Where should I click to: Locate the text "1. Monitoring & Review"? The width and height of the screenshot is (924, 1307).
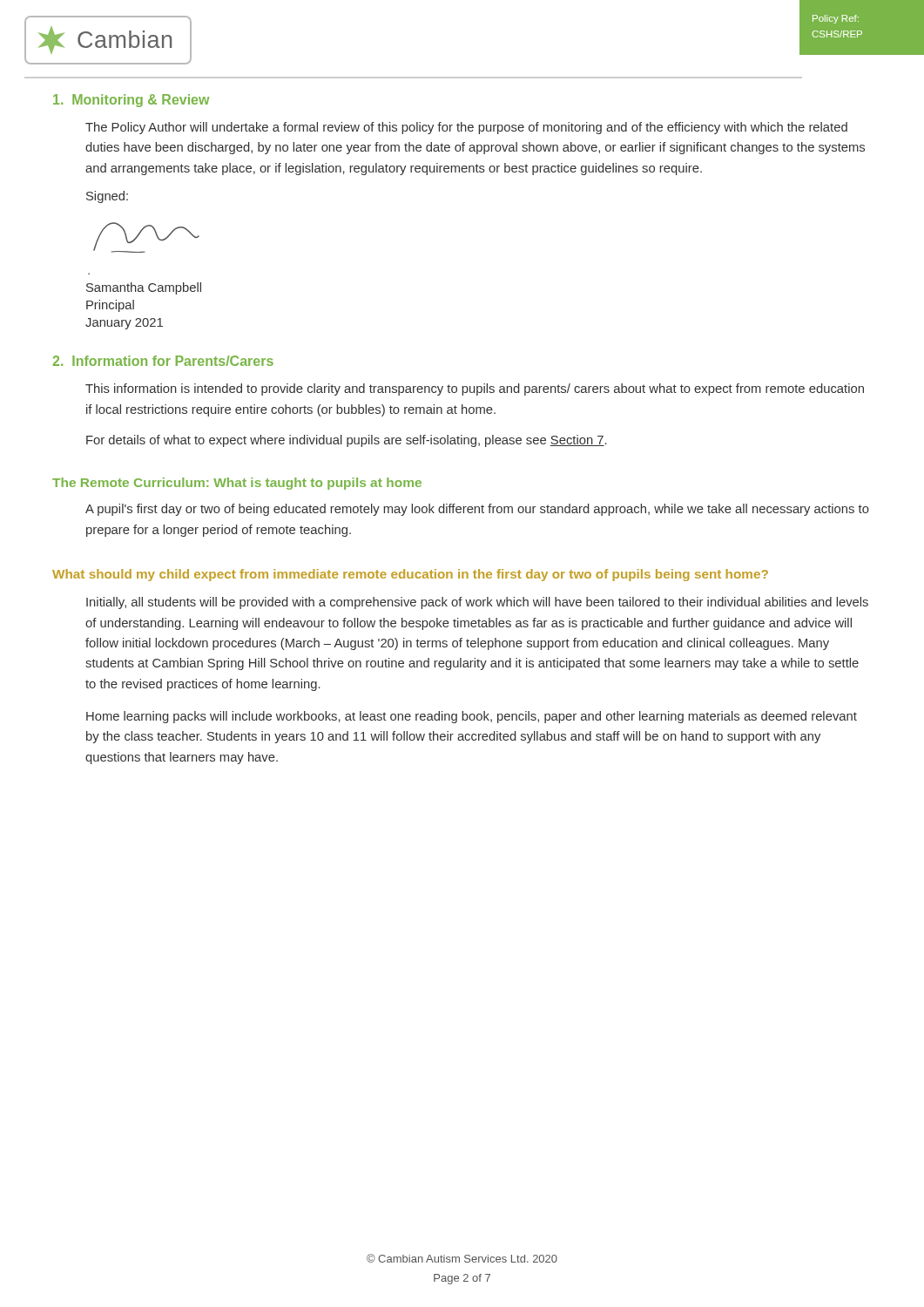[x=131, y=100]
